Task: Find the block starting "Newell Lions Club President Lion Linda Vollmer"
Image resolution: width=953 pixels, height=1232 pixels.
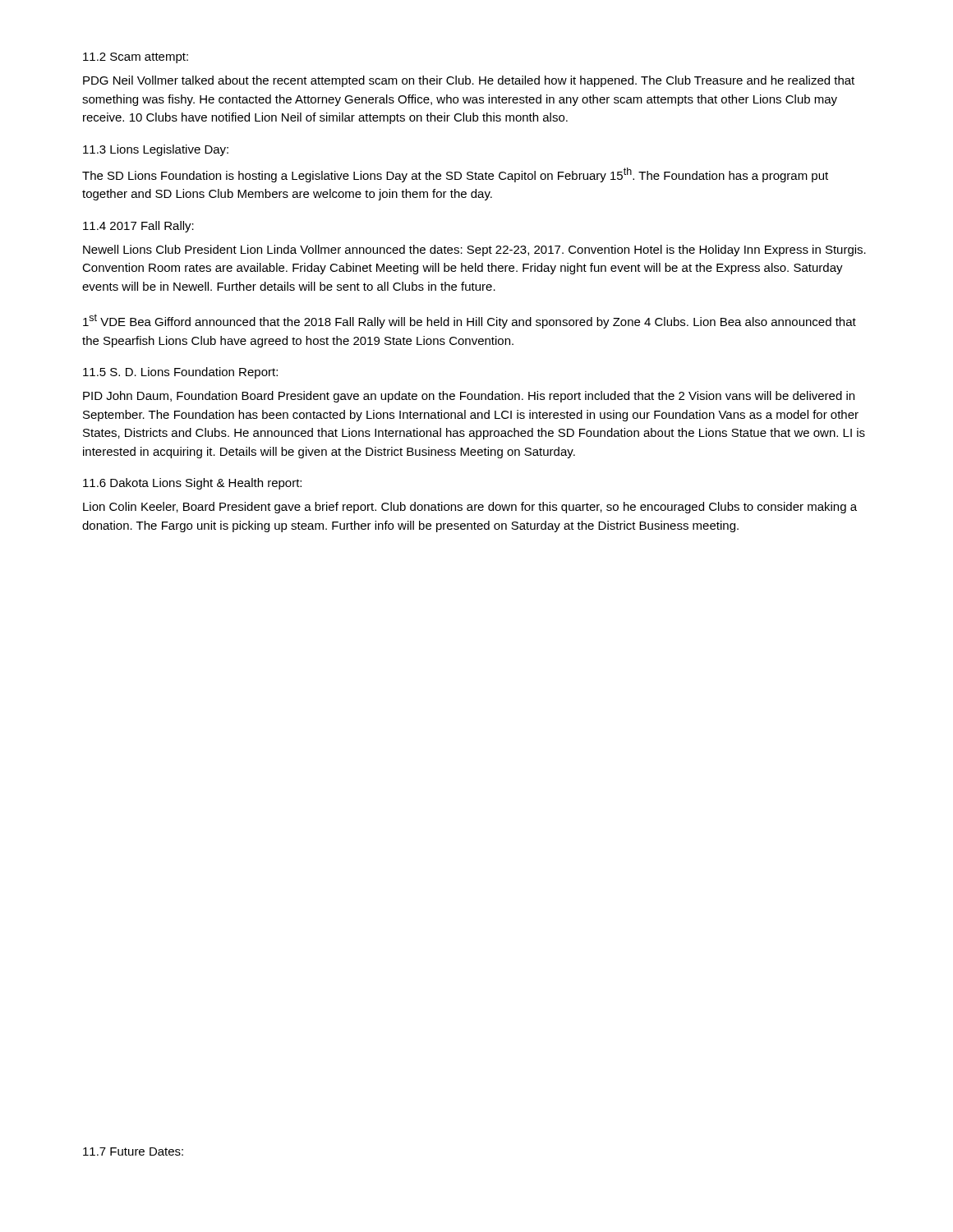Action: pos(474,267)
